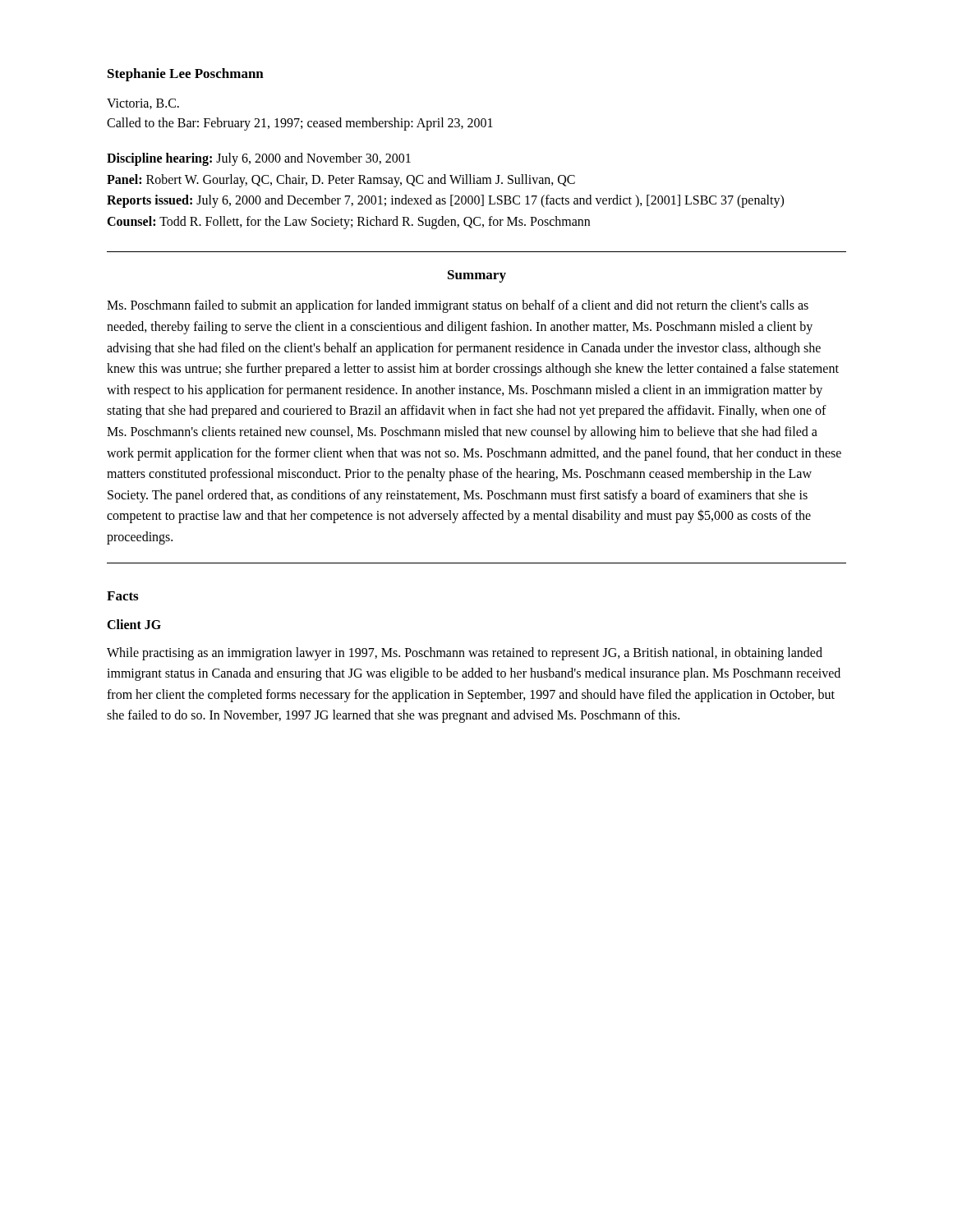Click on the text block that says "Victoria, B.C. Called to the"
This screenshot has height=1232, width=953.
[x=300, y=113]
